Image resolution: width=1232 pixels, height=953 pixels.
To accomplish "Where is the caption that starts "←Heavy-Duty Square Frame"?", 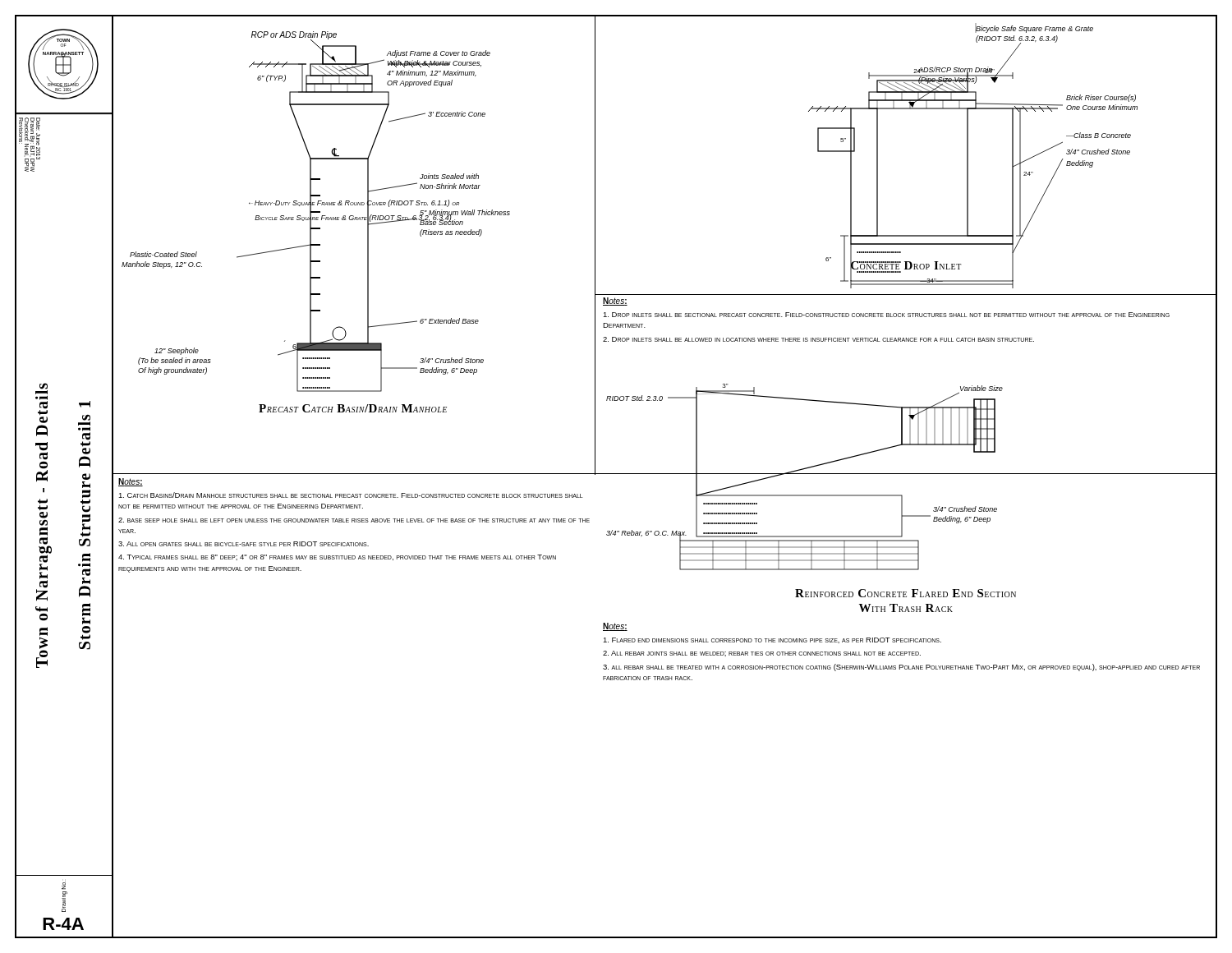I will point(353,210).
